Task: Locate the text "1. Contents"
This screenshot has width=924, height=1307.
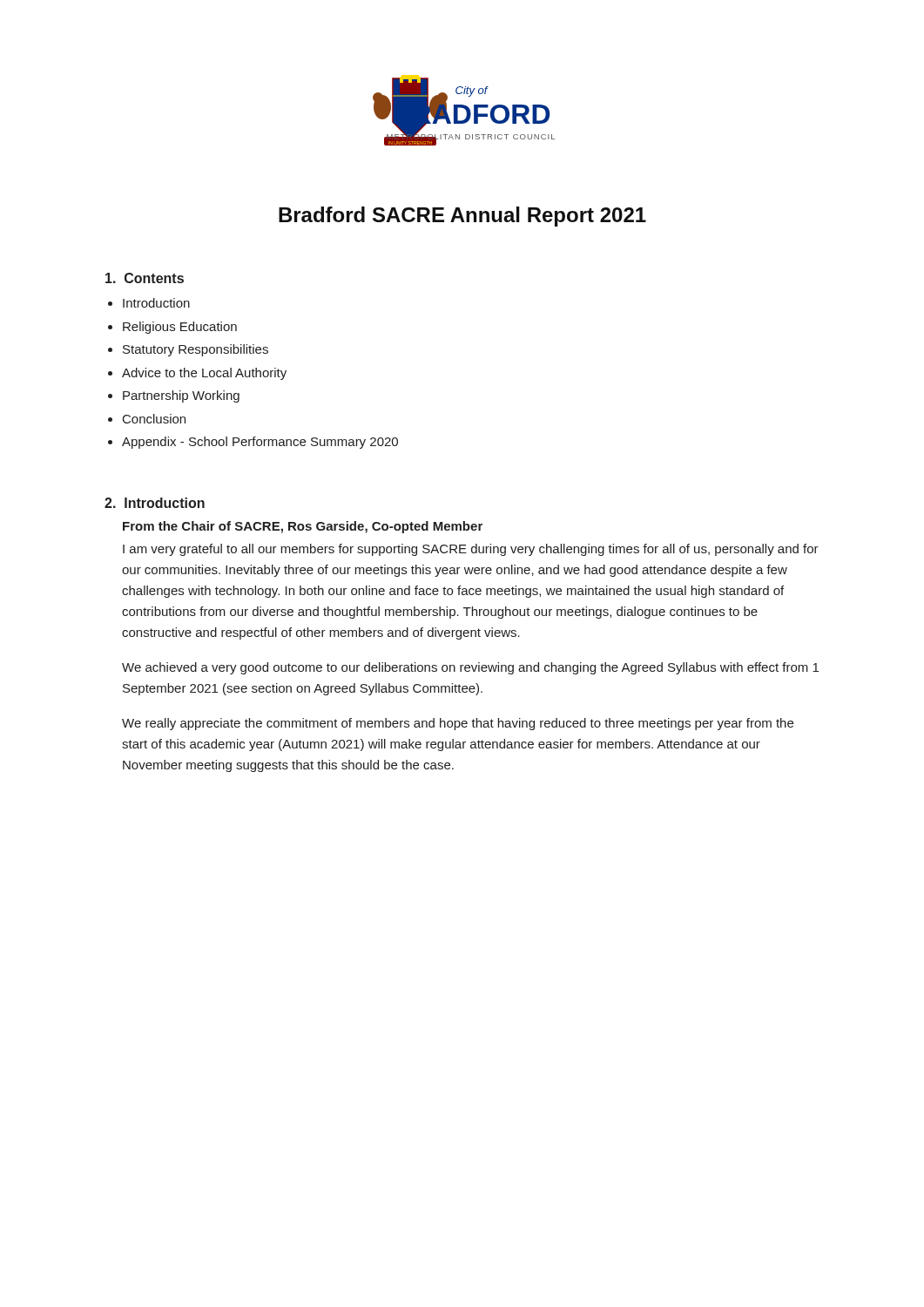Action: (144, 278)
